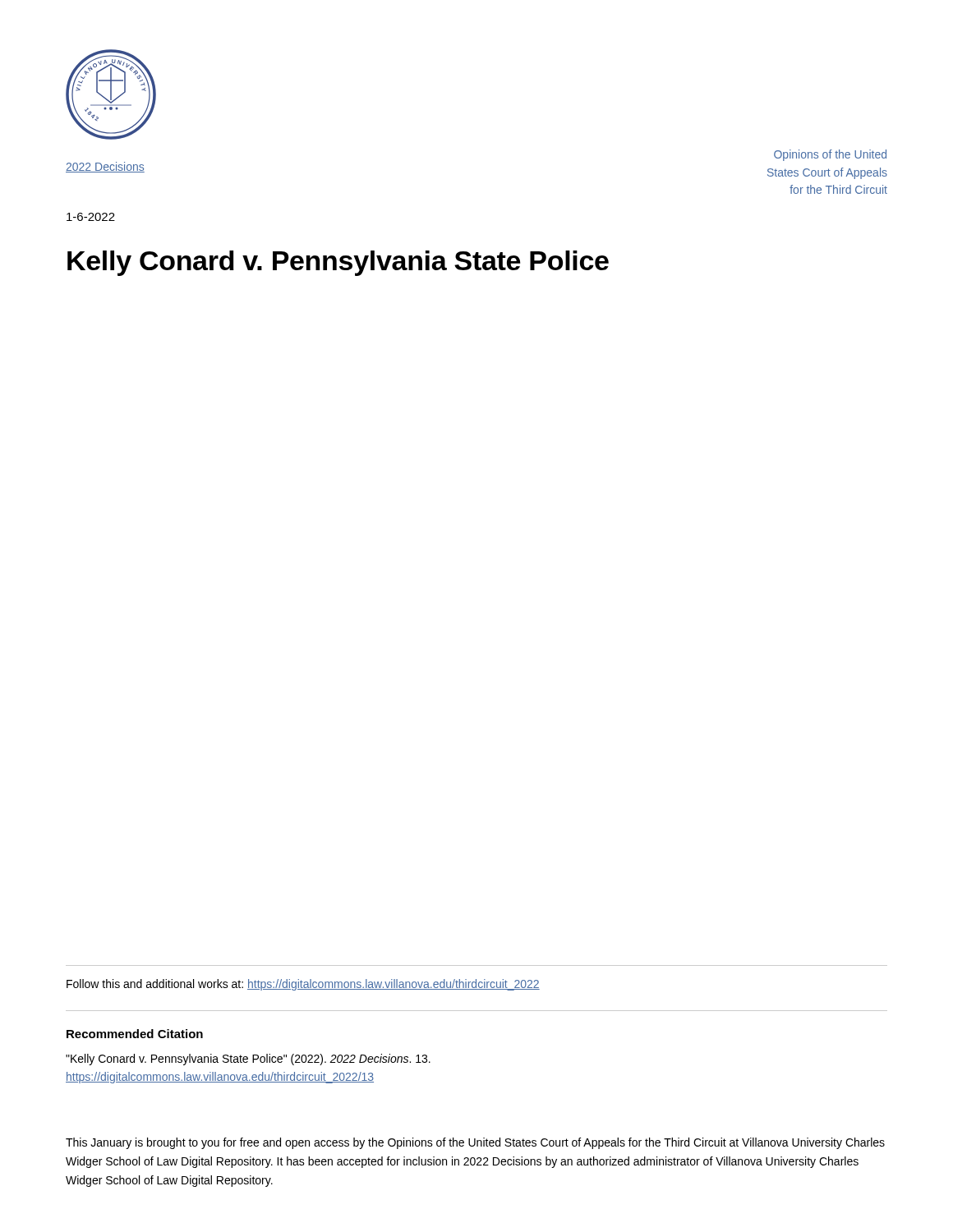The height and width of the screenshot is (1232, 953).
Task: Locate the region starting ""Kelly Conard v."
Action: coord(248,1068)
